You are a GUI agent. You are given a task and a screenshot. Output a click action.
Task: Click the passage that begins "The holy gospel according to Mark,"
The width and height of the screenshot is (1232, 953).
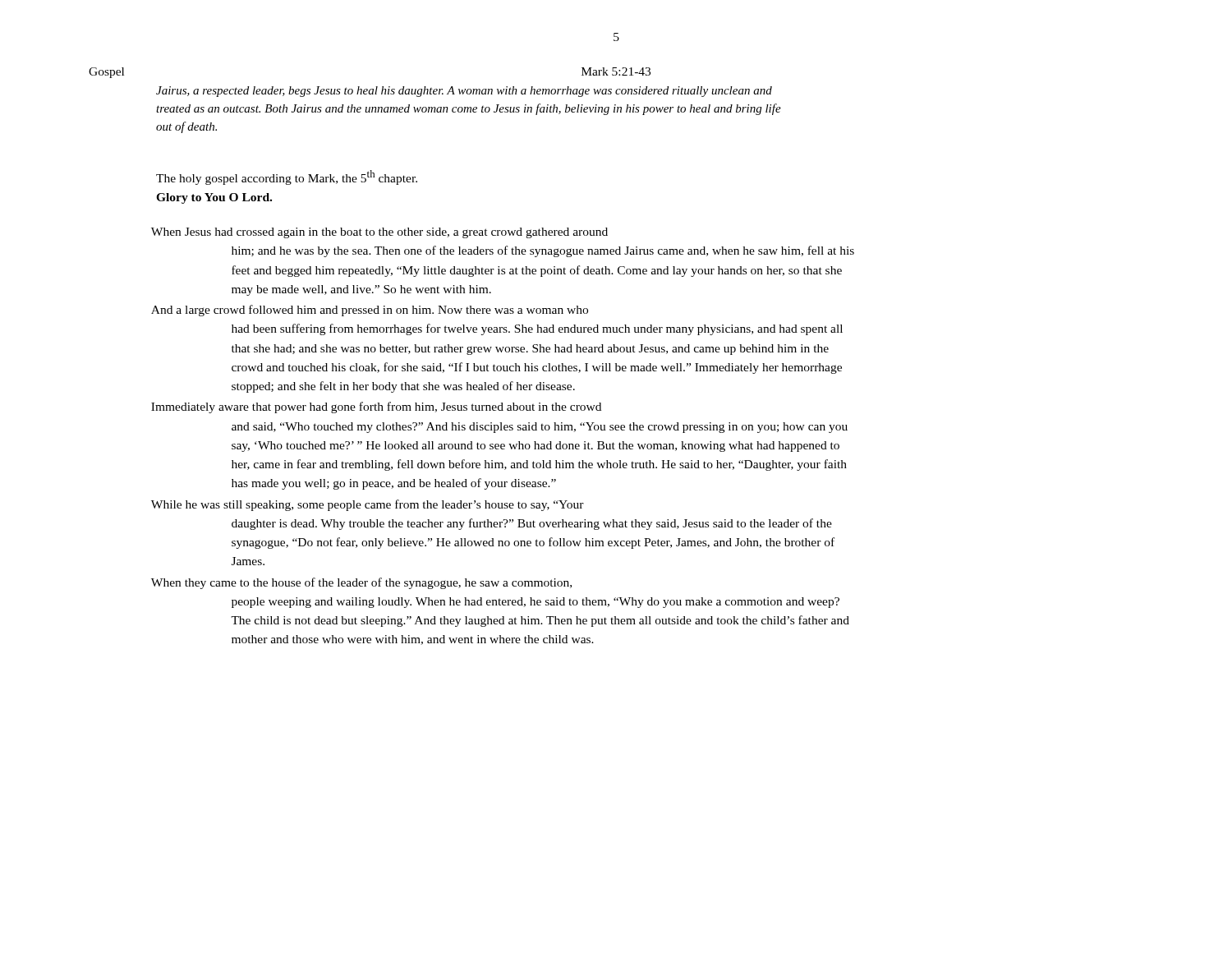[x=287, y=186]
